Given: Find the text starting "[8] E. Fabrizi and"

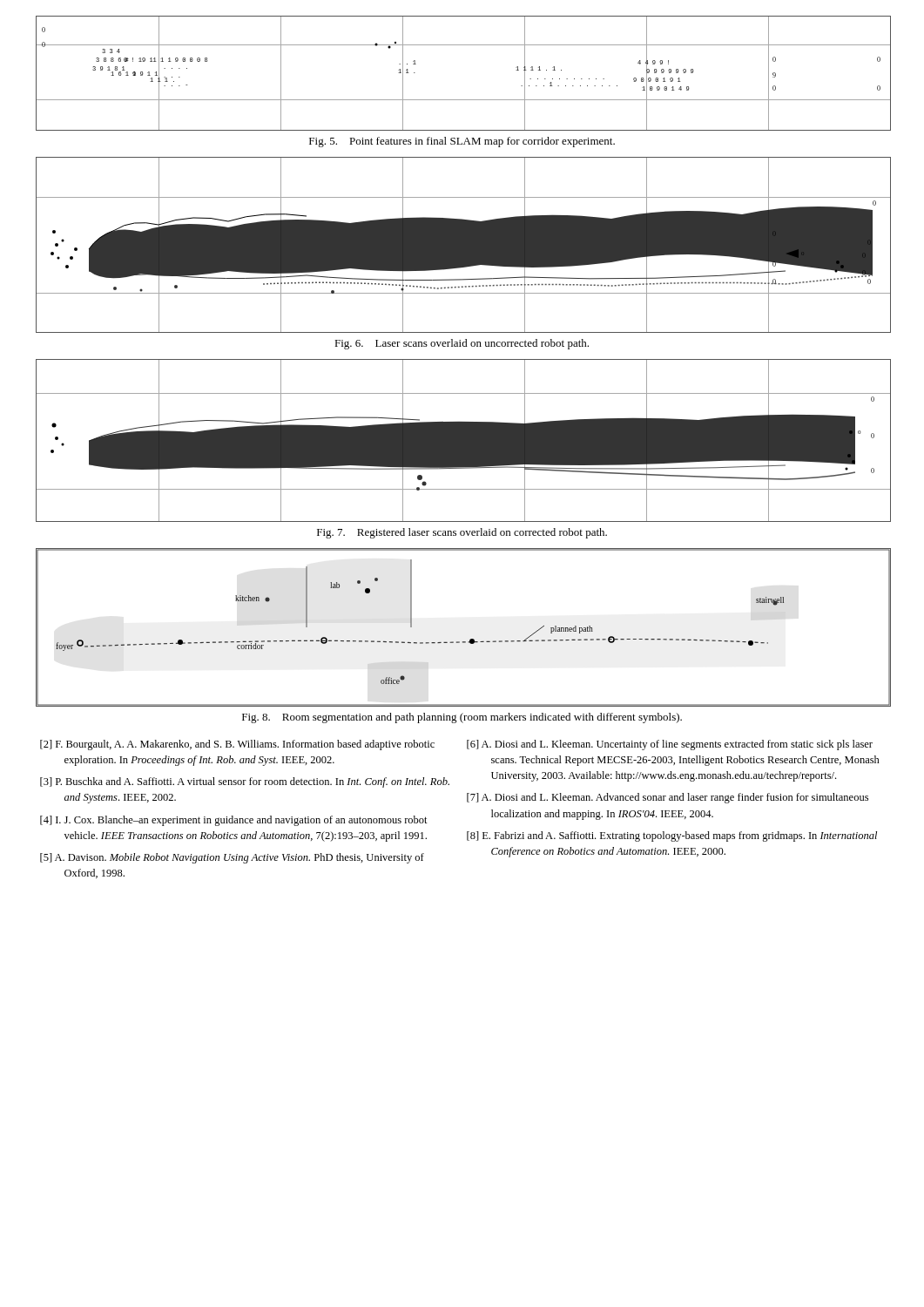Looking at the screenshot, I should tap(672, 843).
